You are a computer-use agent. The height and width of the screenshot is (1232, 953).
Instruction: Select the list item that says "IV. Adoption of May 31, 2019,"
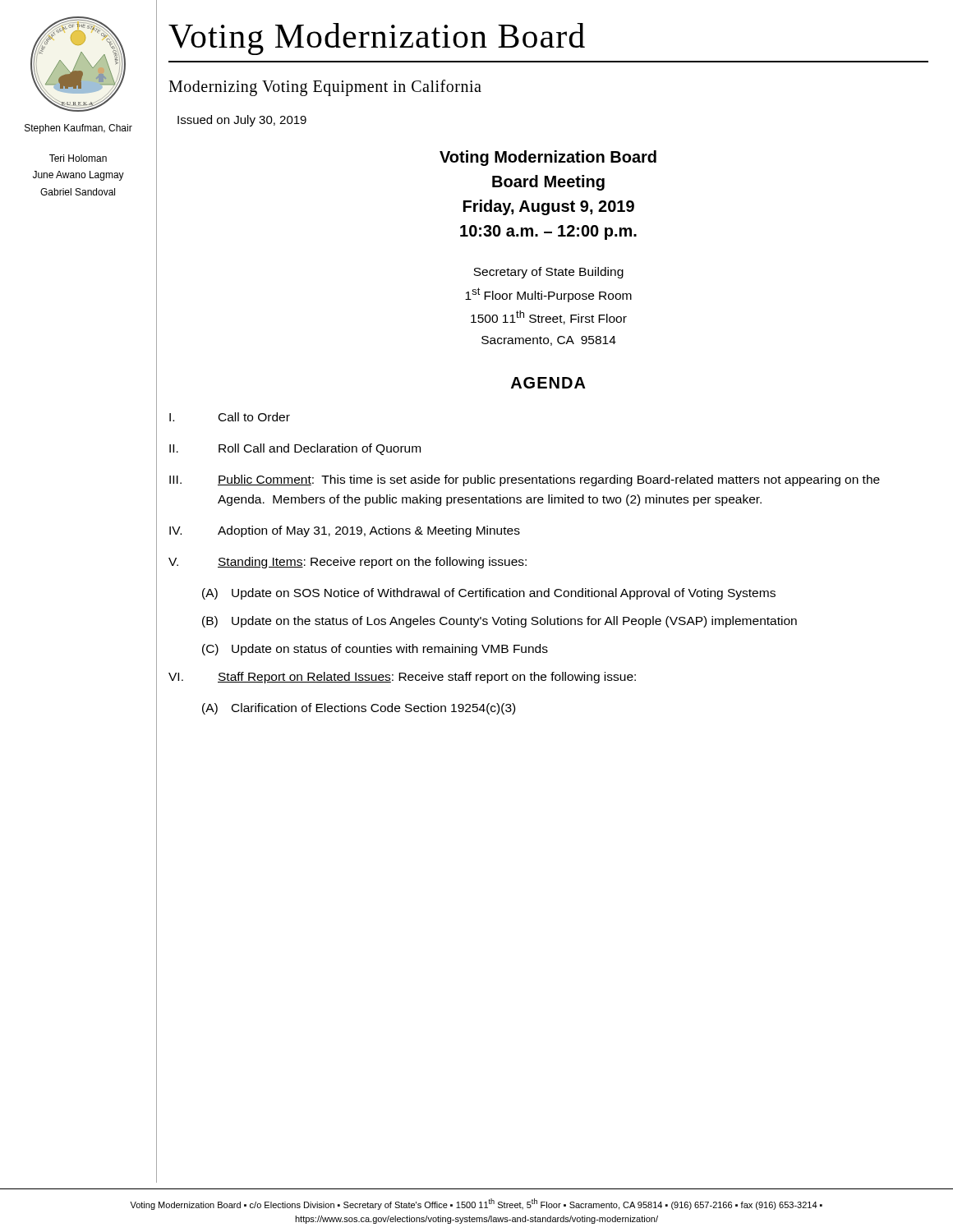click(345, 531)
